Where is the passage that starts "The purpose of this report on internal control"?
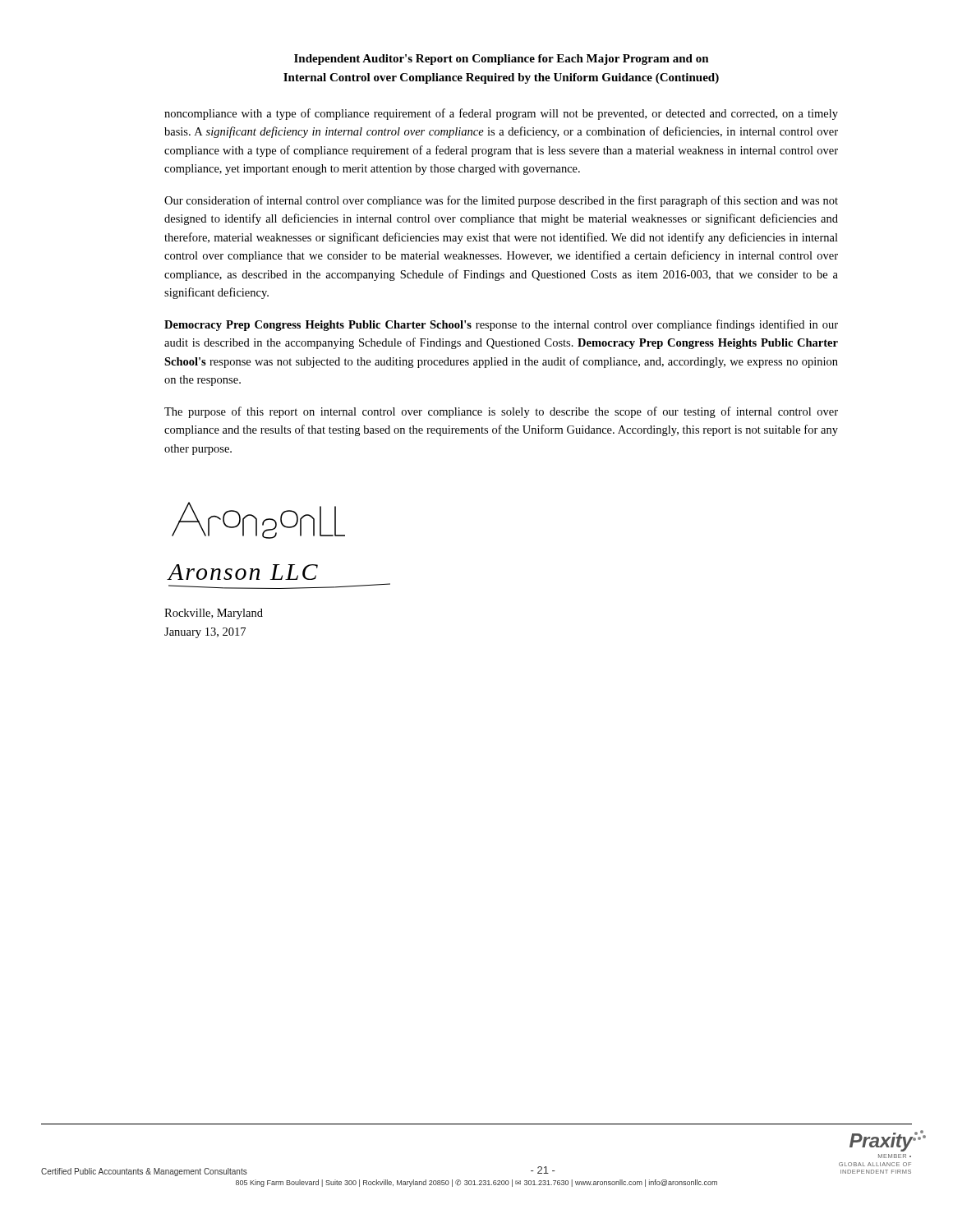The image size is (953, 1232). (501, 430)
